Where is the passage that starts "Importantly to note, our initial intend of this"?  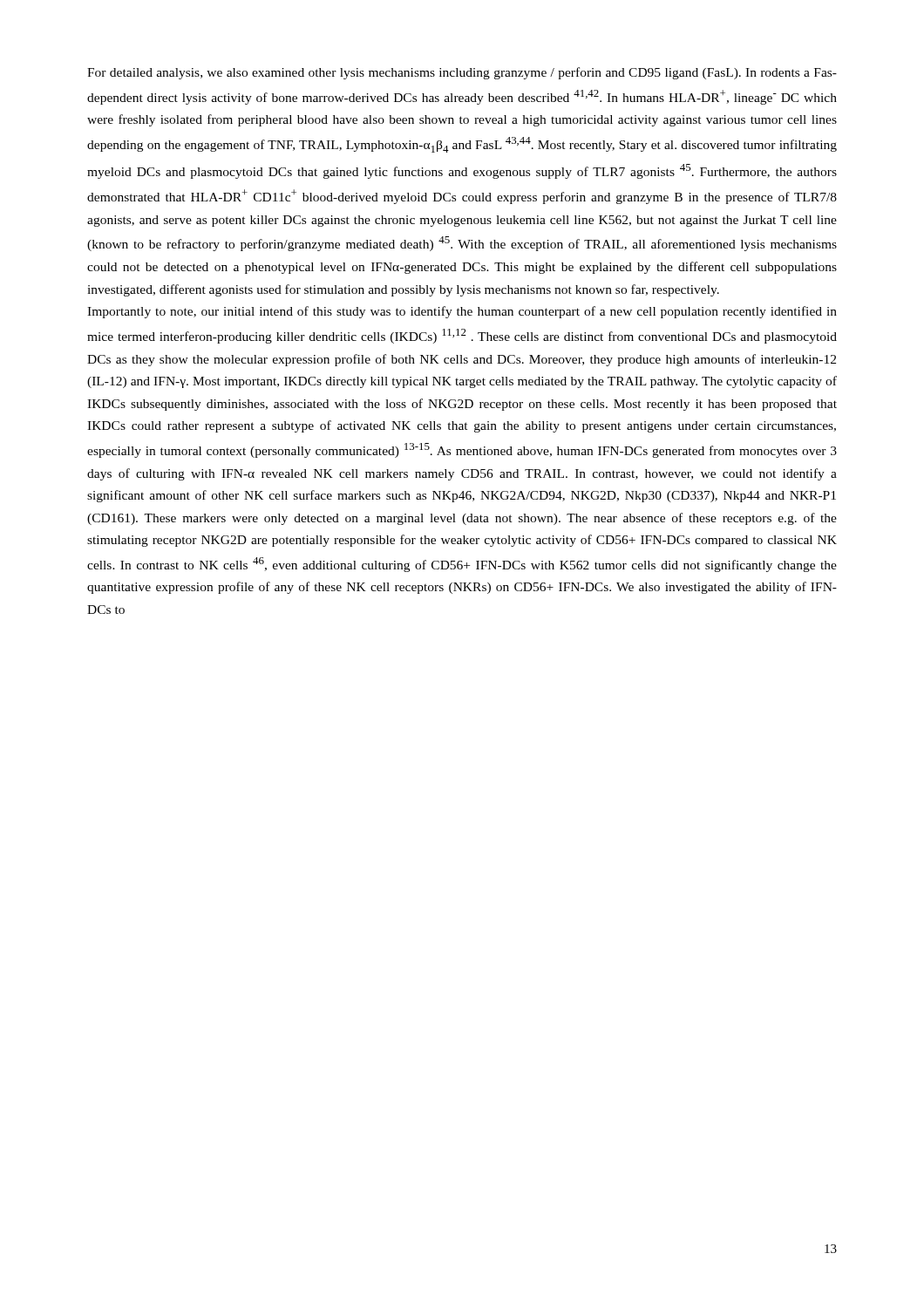[462, 460]
